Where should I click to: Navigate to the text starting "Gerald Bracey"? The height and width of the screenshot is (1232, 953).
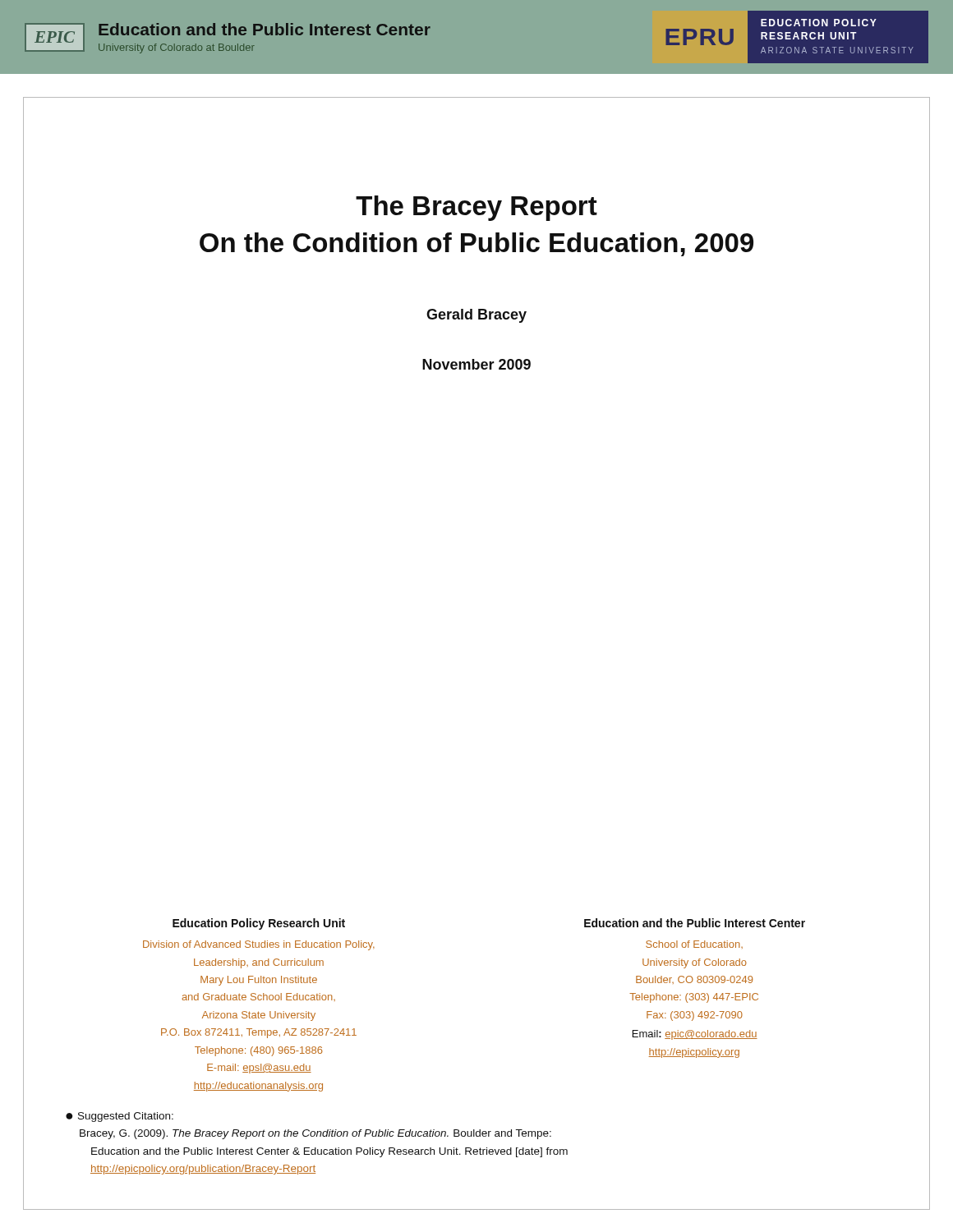[x=476, y=315]
